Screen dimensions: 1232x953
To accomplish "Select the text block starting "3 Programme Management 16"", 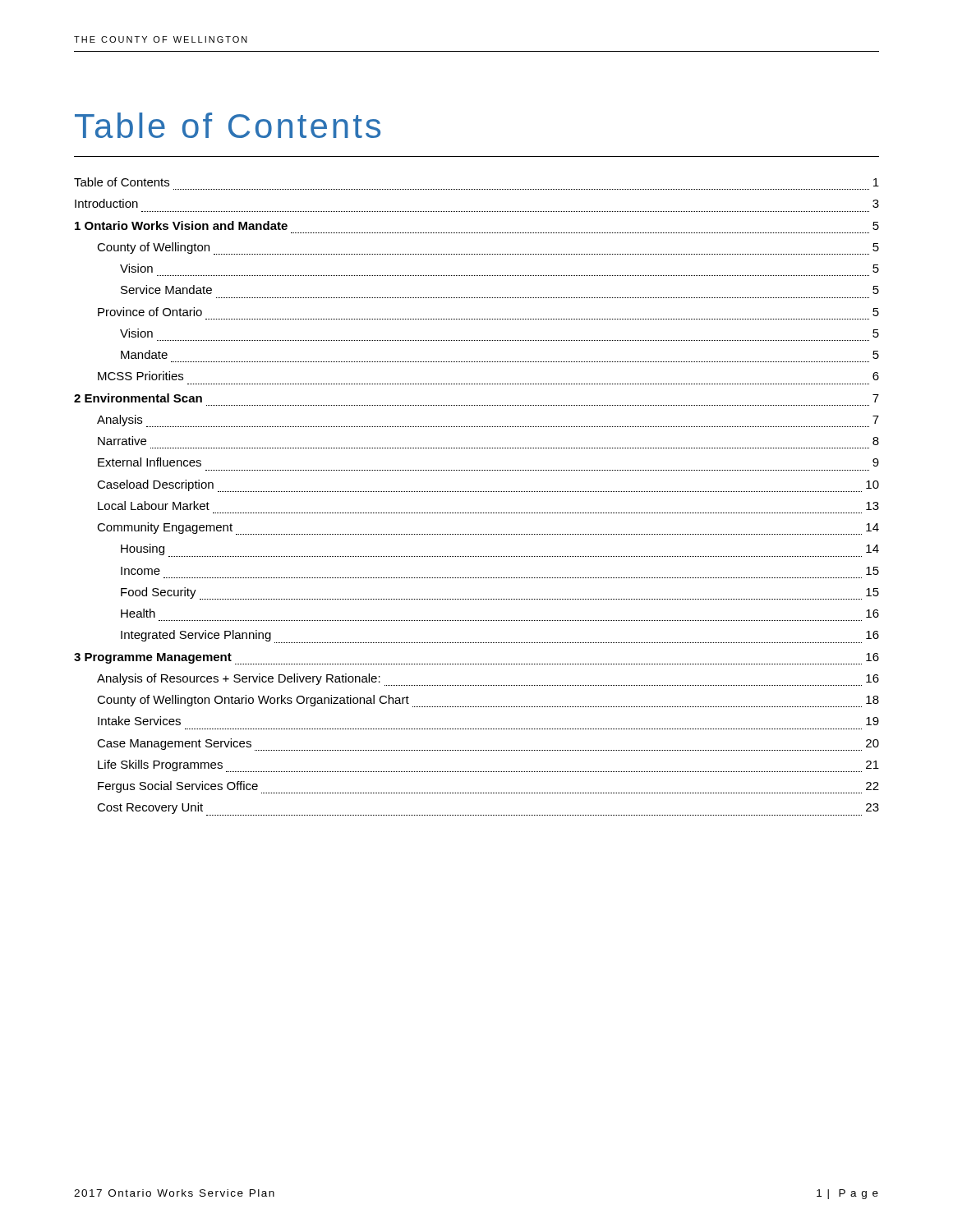I will pyautogui.click(x=476, y=657).
